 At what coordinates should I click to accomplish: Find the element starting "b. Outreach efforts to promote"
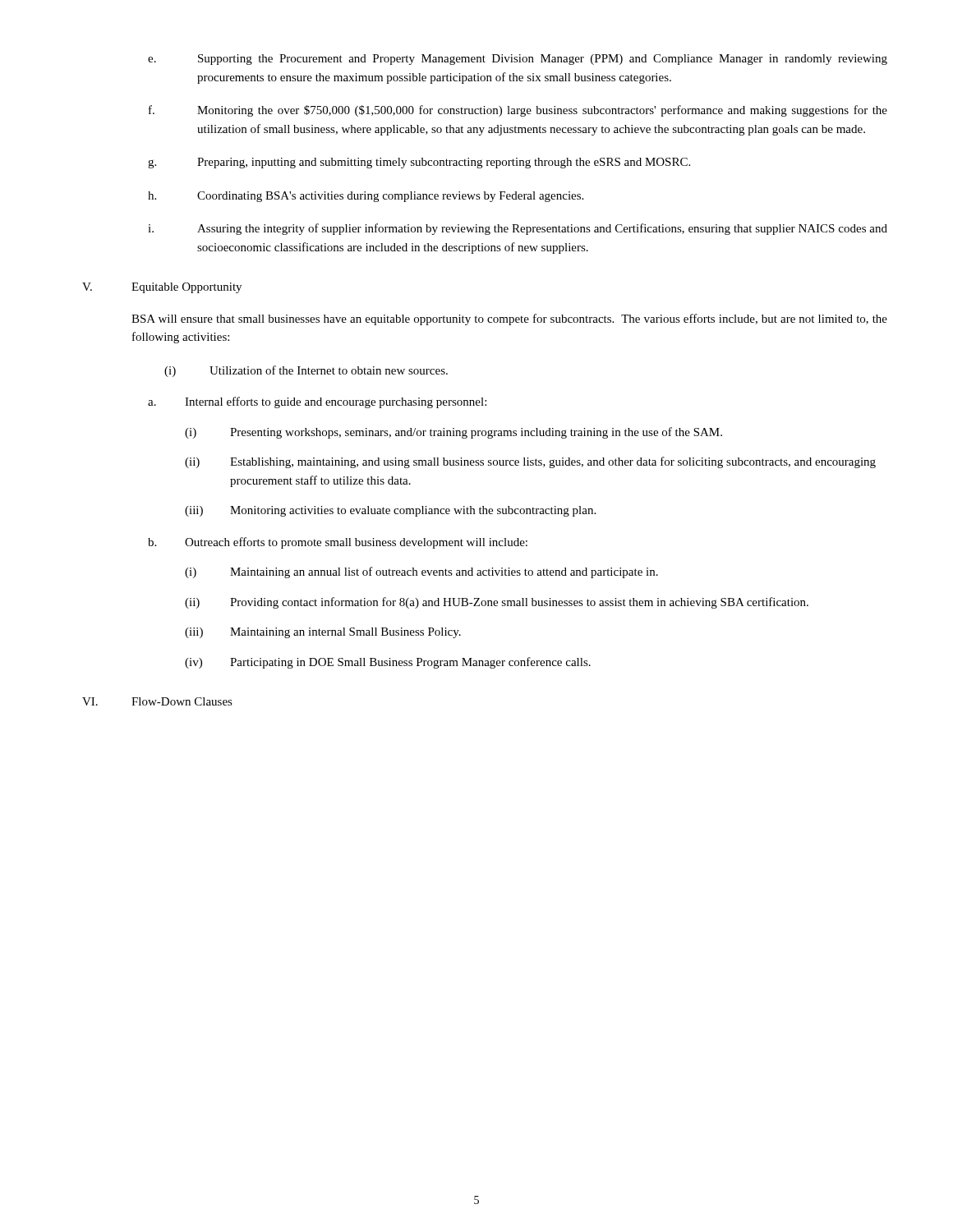click(x=338, y=542)
